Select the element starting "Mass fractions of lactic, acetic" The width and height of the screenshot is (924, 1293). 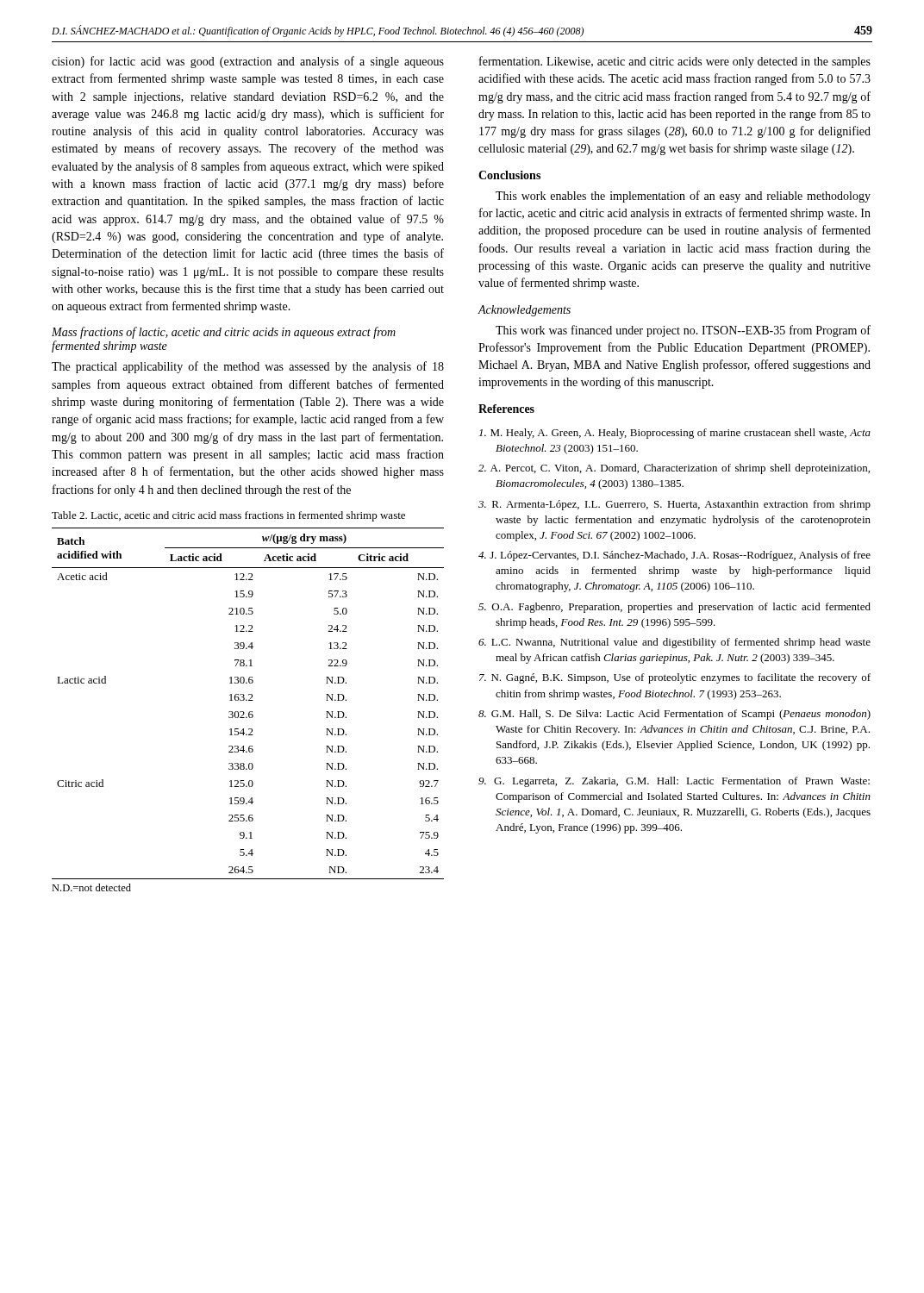point(224,340)
